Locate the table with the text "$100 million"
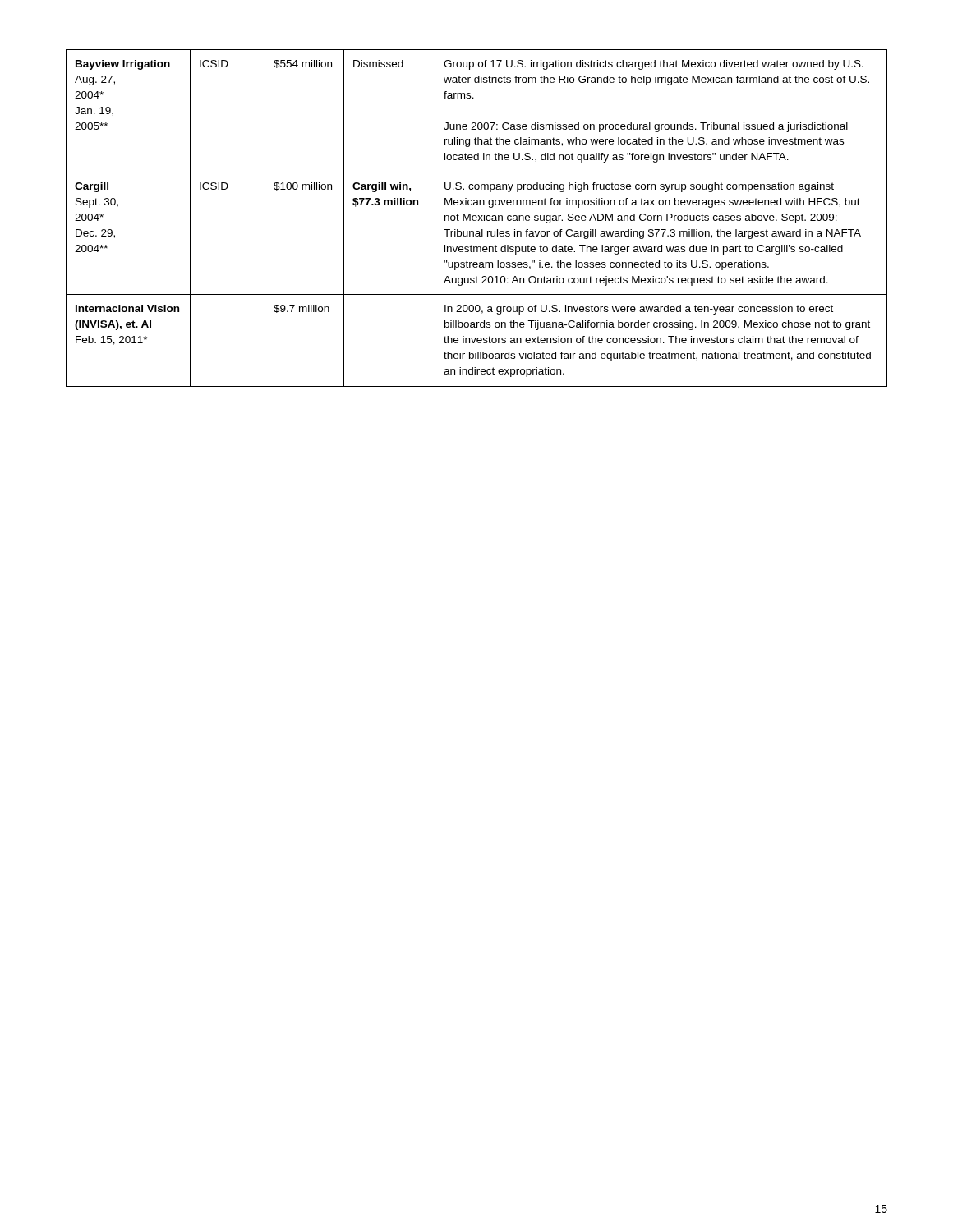This screenshot has height=1232, width=953. point(476,218)
